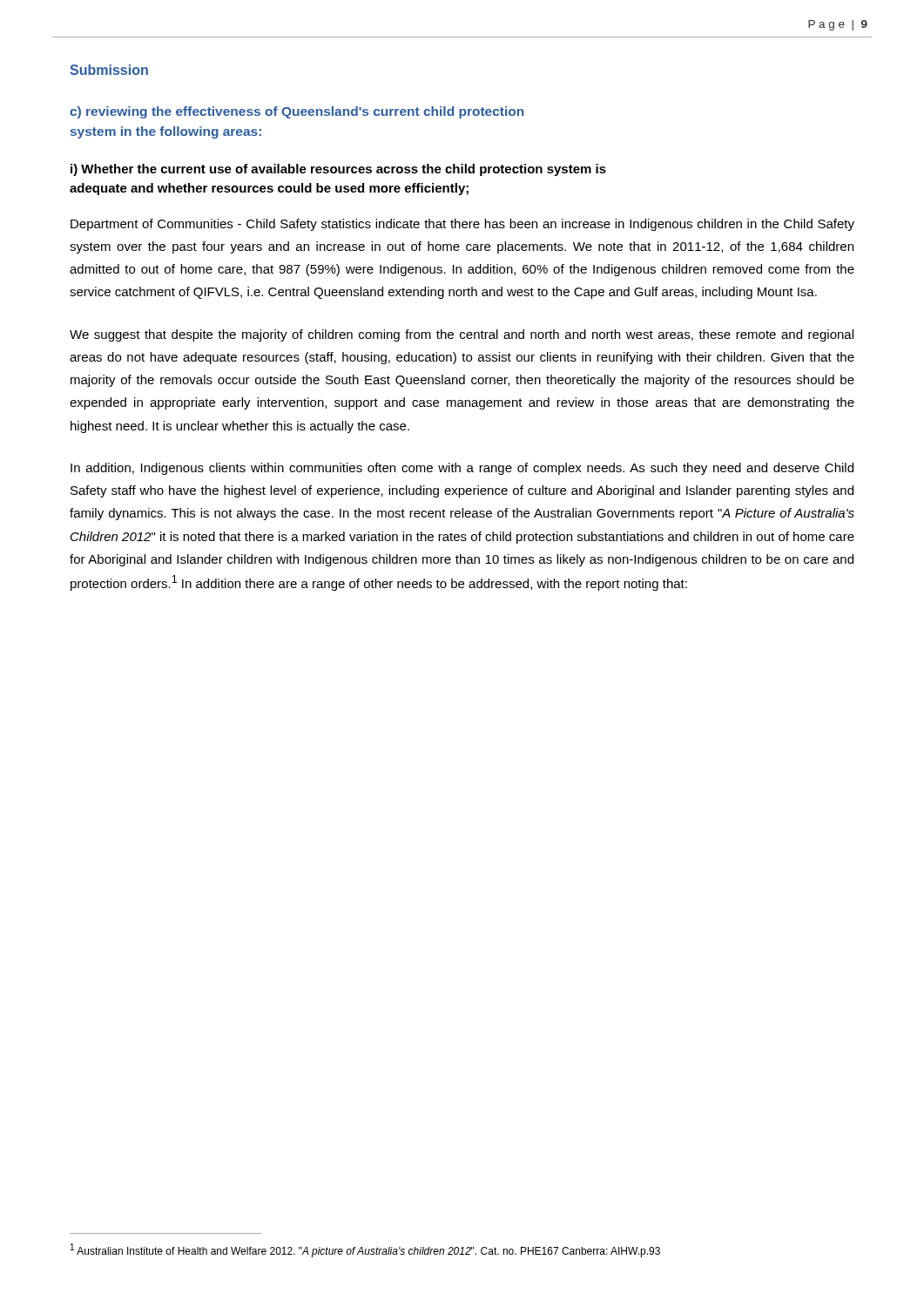Image resolution: width=924 pixels, height=1307 pixels.
Task: Select the footnote with the text "1 Australian Institute of Health and"
Action: tap(365, 1250)
